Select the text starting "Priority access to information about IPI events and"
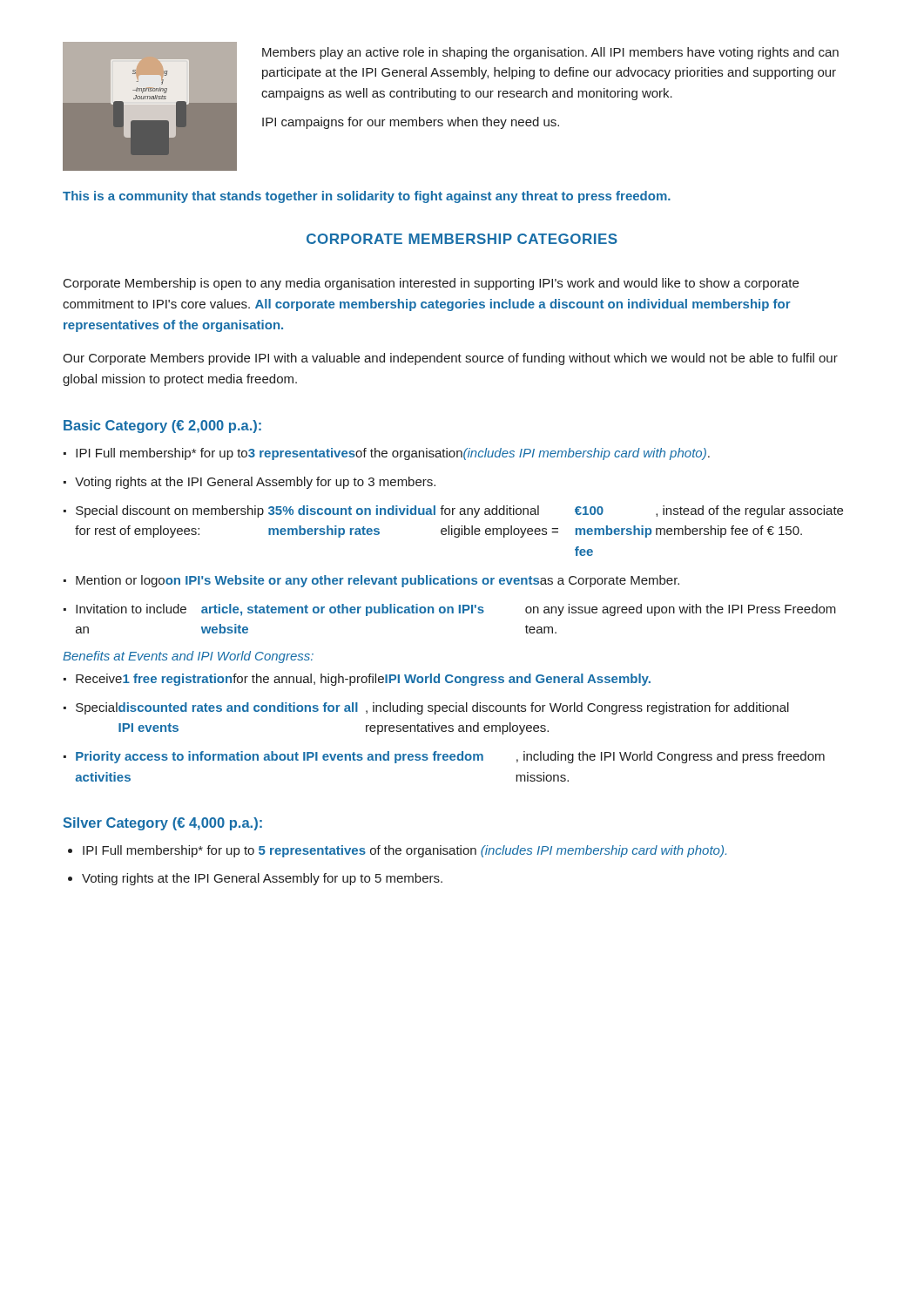 (x=450, y=766)
